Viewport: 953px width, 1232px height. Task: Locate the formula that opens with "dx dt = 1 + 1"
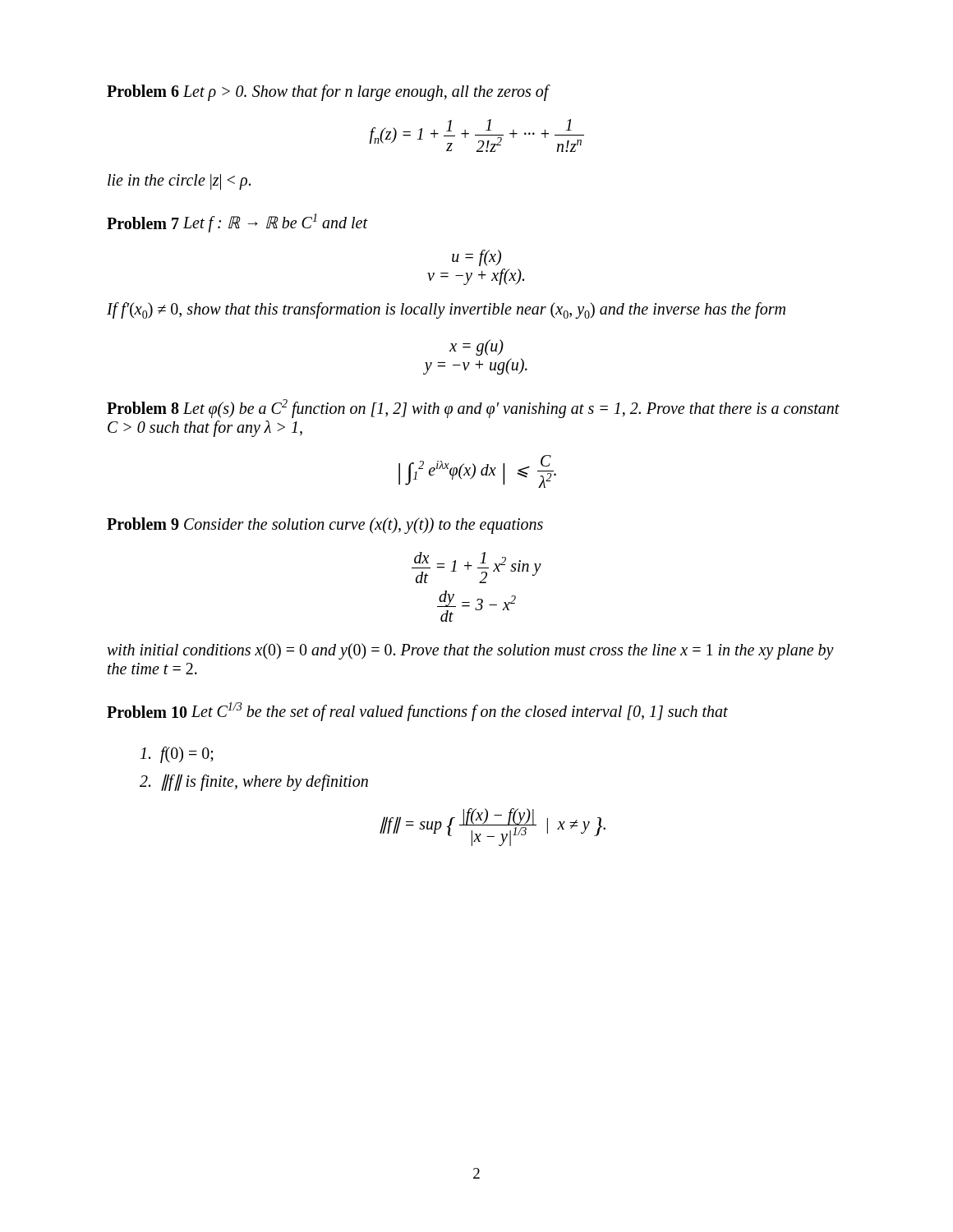(476, 587)
